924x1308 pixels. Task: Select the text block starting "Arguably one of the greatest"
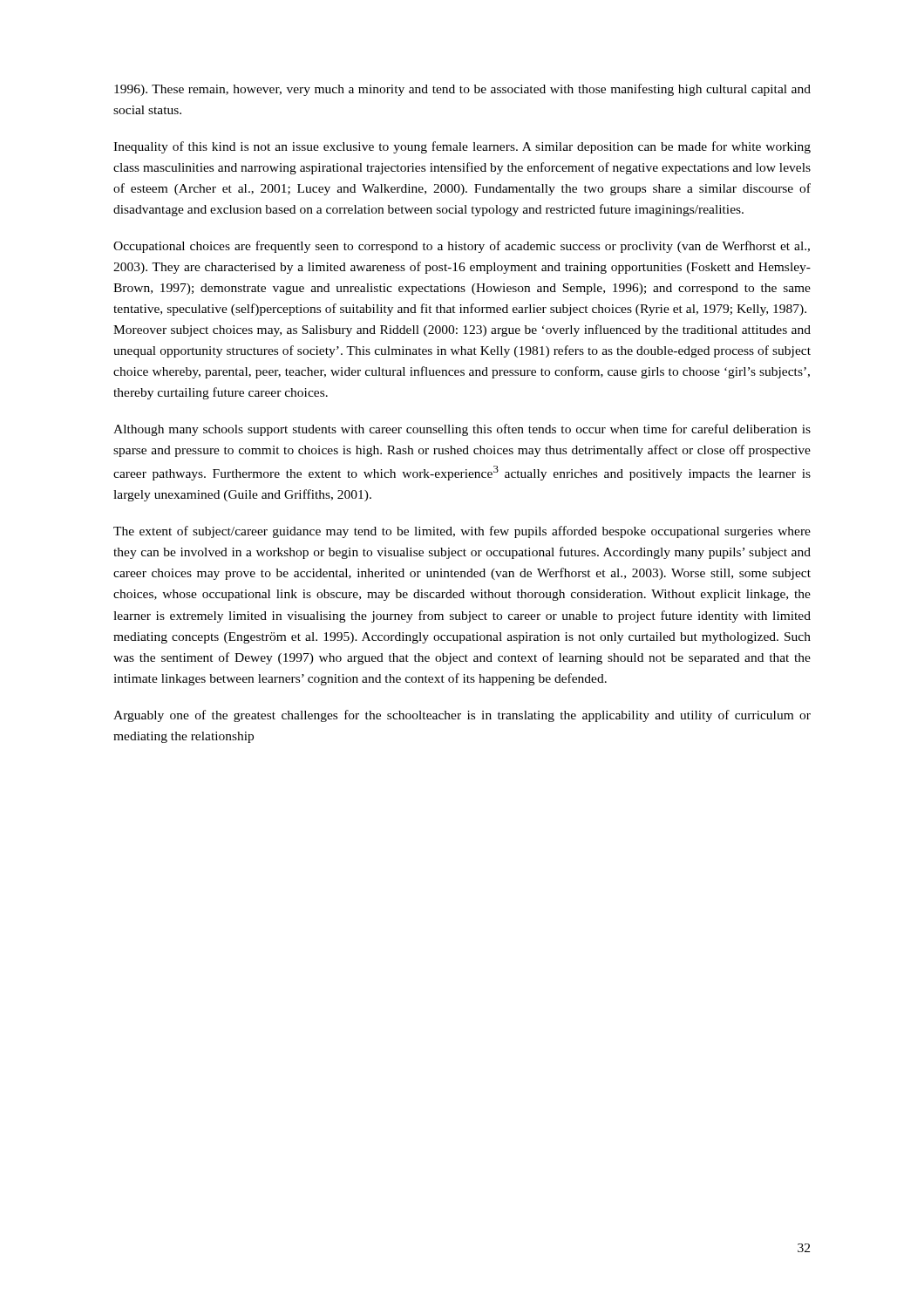pyautogui.click(x=462, y=725)
